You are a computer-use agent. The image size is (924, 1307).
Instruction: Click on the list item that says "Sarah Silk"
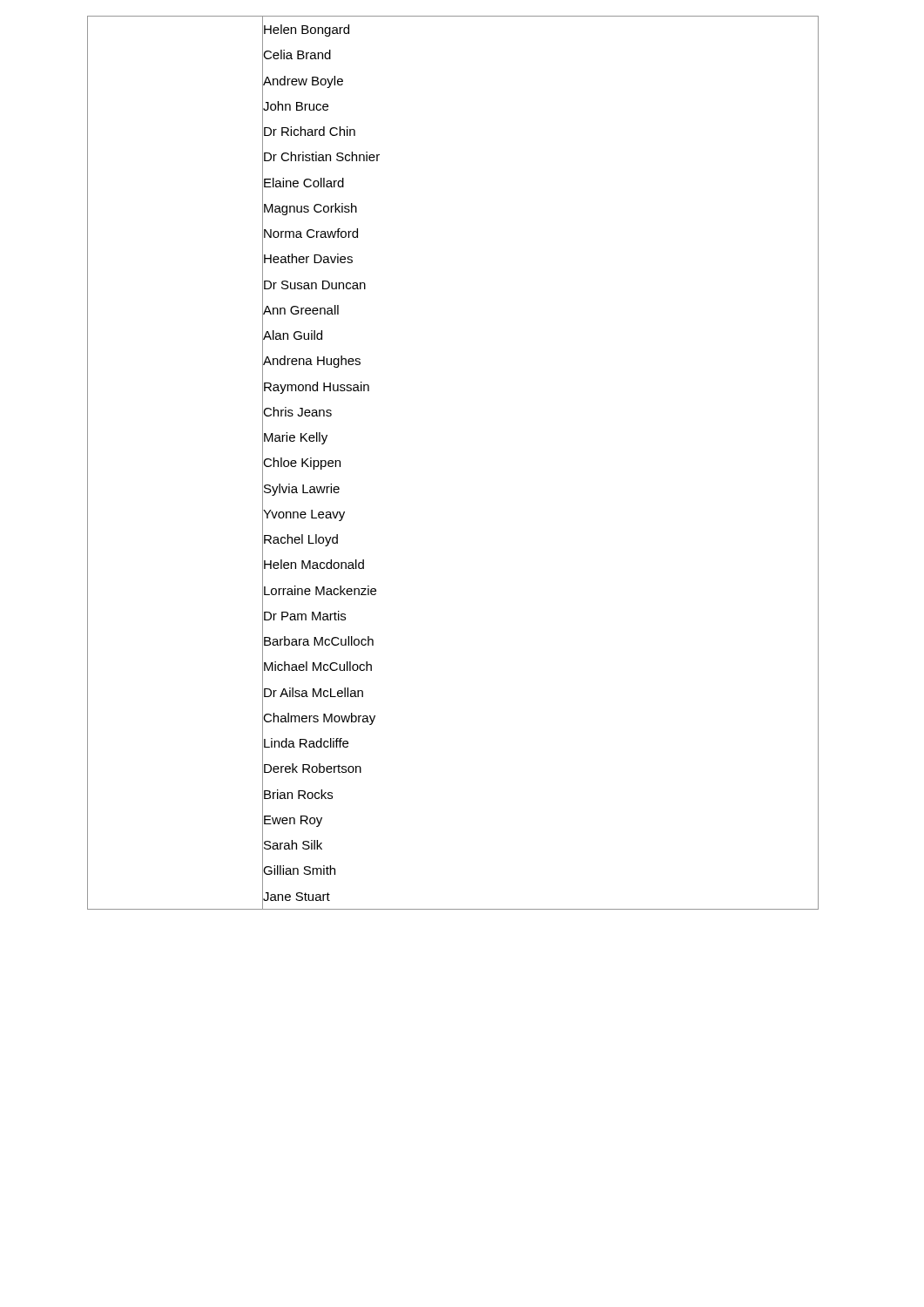coord(293,845)
